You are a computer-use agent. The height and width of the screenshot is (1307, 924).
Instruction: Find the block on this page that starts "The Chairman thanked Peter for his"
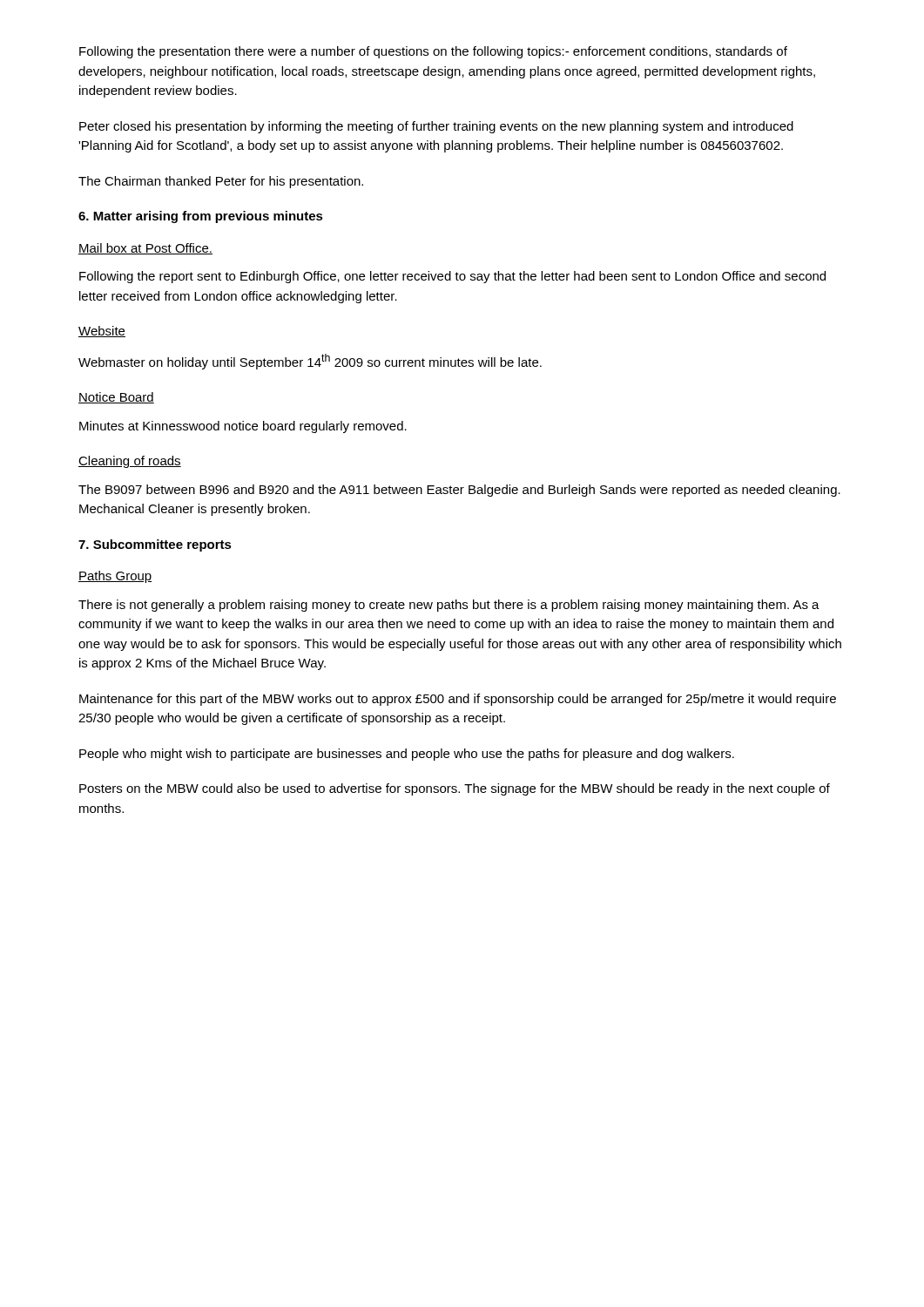[221, 180]
